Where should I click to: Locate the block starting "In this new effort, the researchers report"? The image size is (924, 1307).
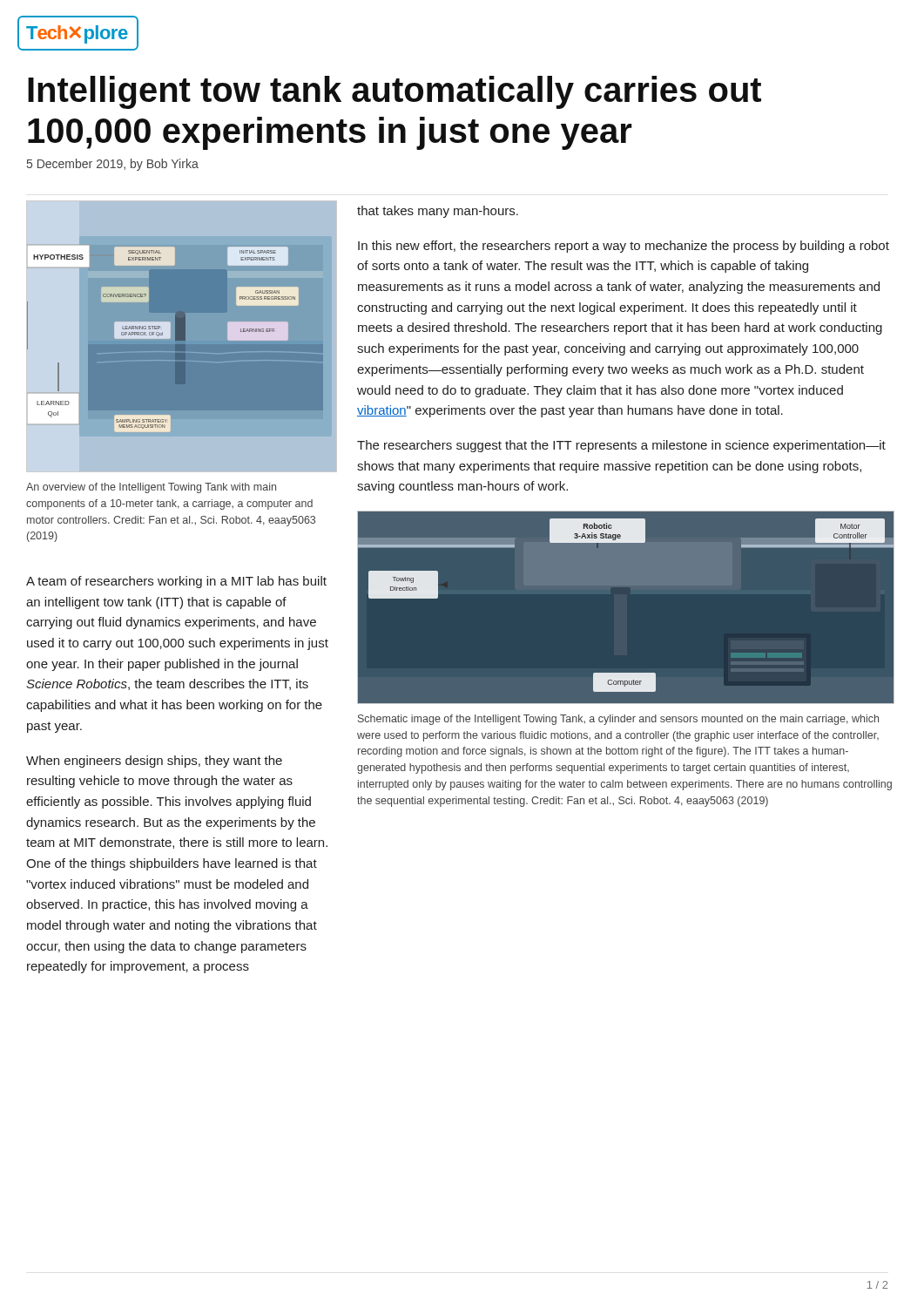[623, 328]
